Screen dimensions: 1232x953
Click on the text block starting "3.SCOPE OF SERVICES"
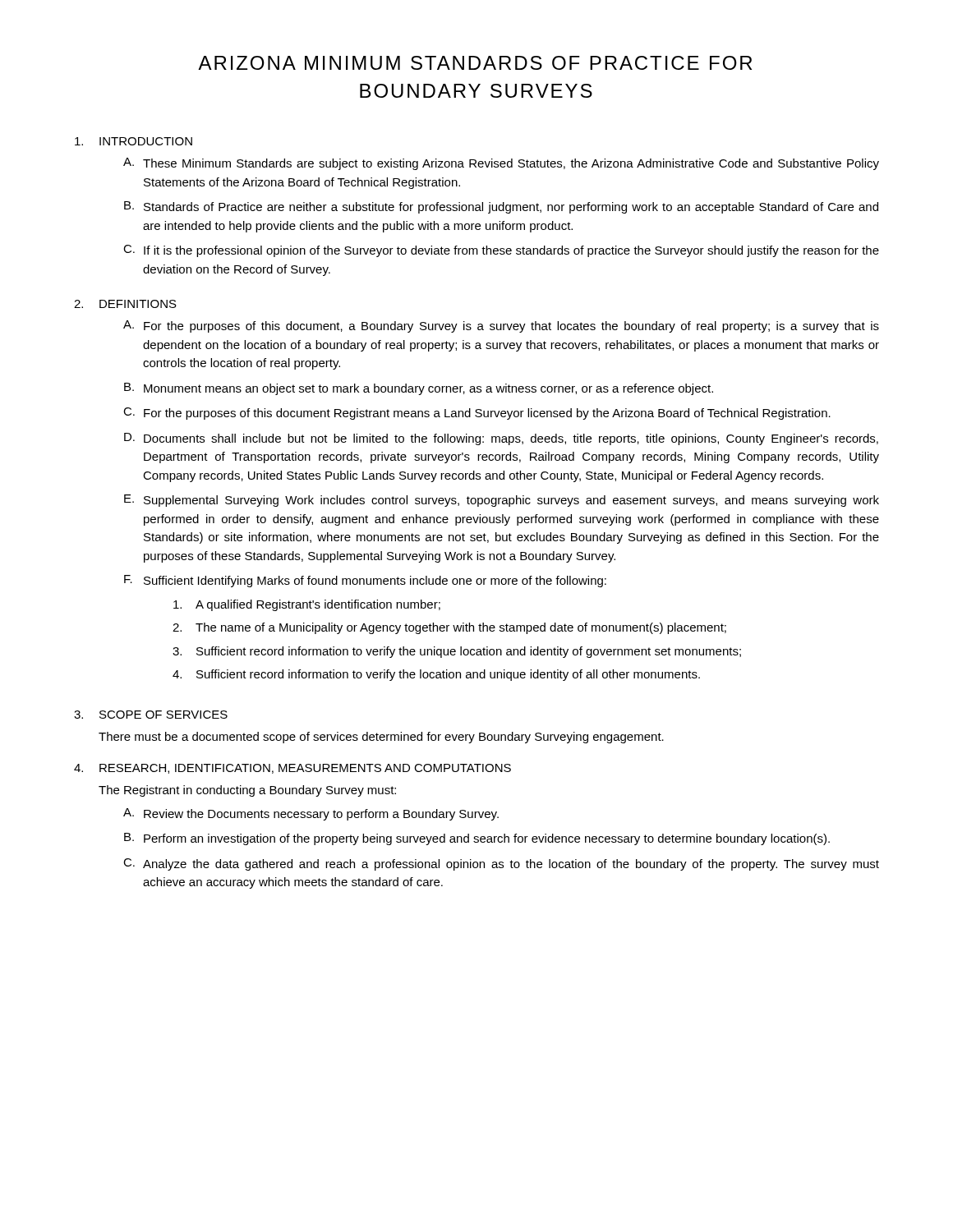point(151,714)
